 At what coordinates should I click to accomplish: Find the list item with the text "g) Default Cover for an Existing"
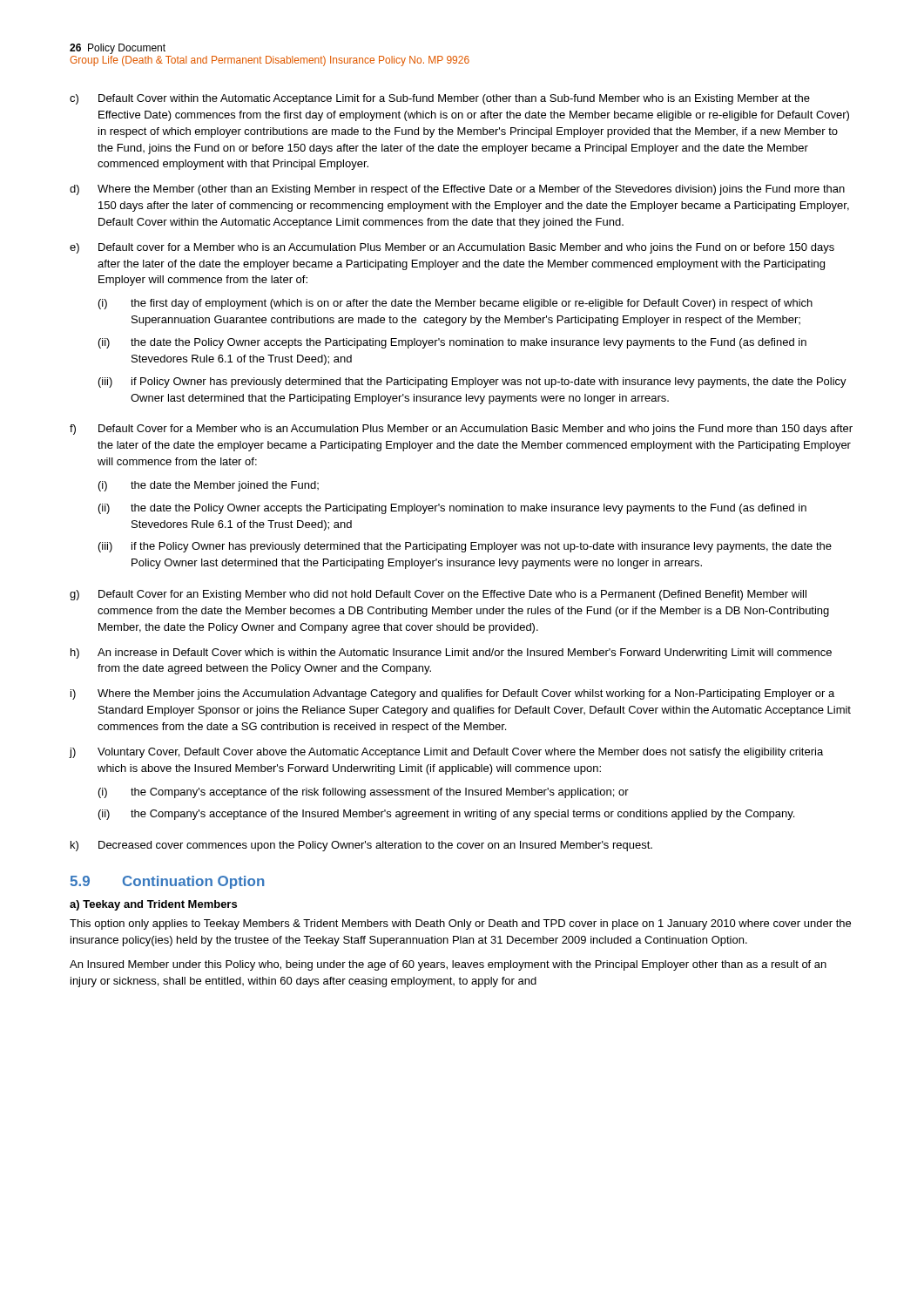tap(462, 611)
